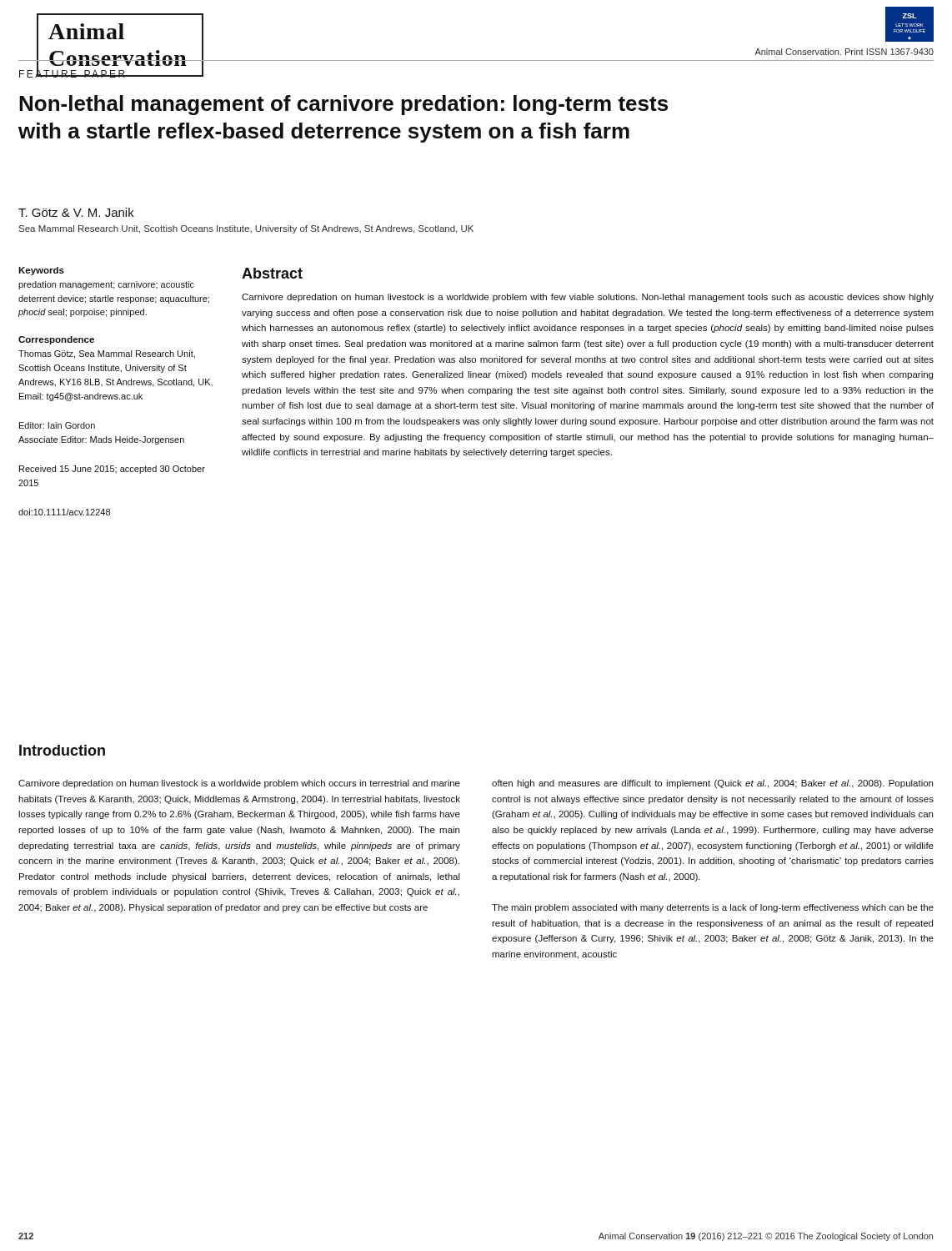Find the region starting "T. Götz & V. M."
This screenshot has width=952, height=1251.
pos(76,212)
